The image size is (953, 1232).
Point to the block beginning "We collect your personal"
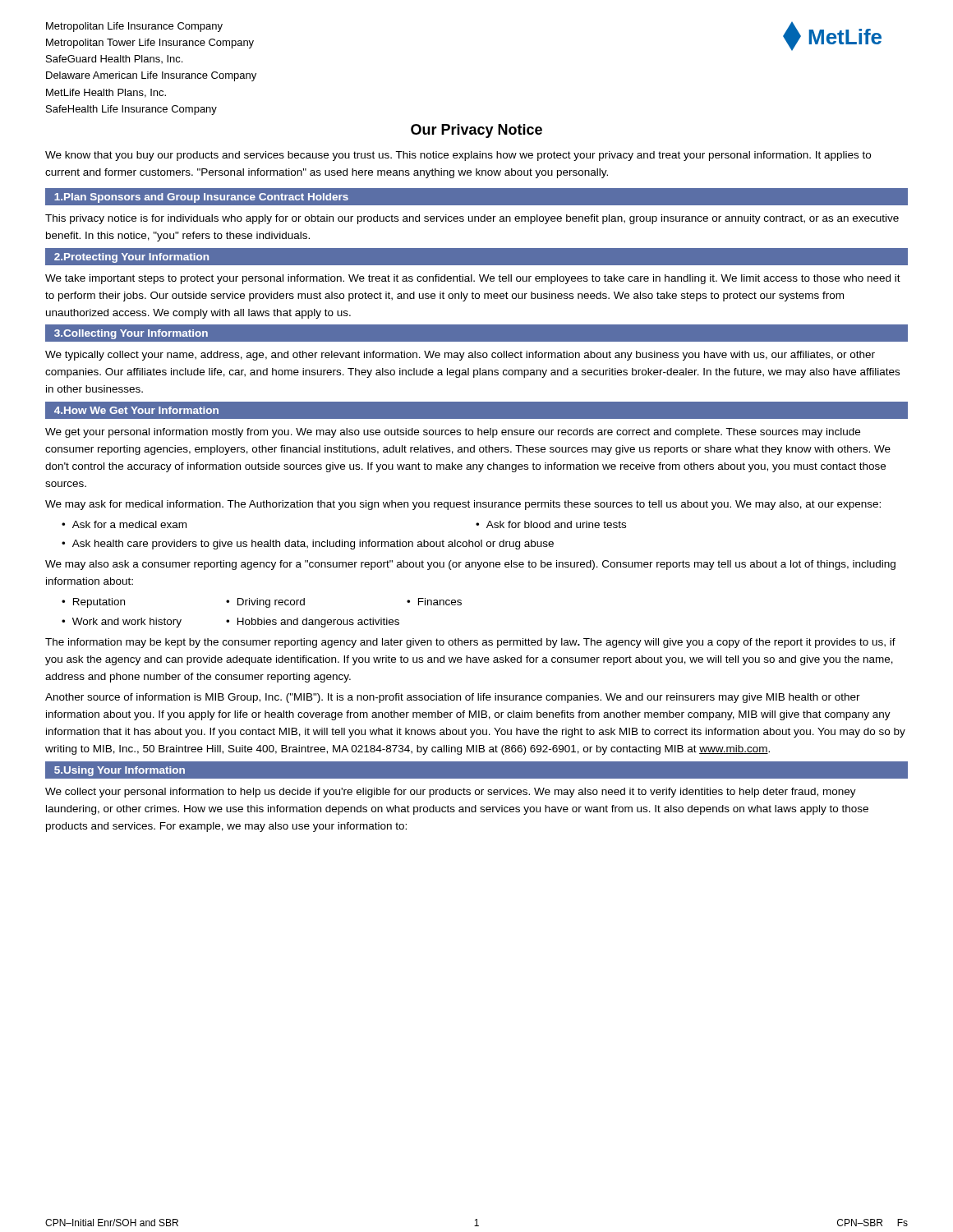457,808
